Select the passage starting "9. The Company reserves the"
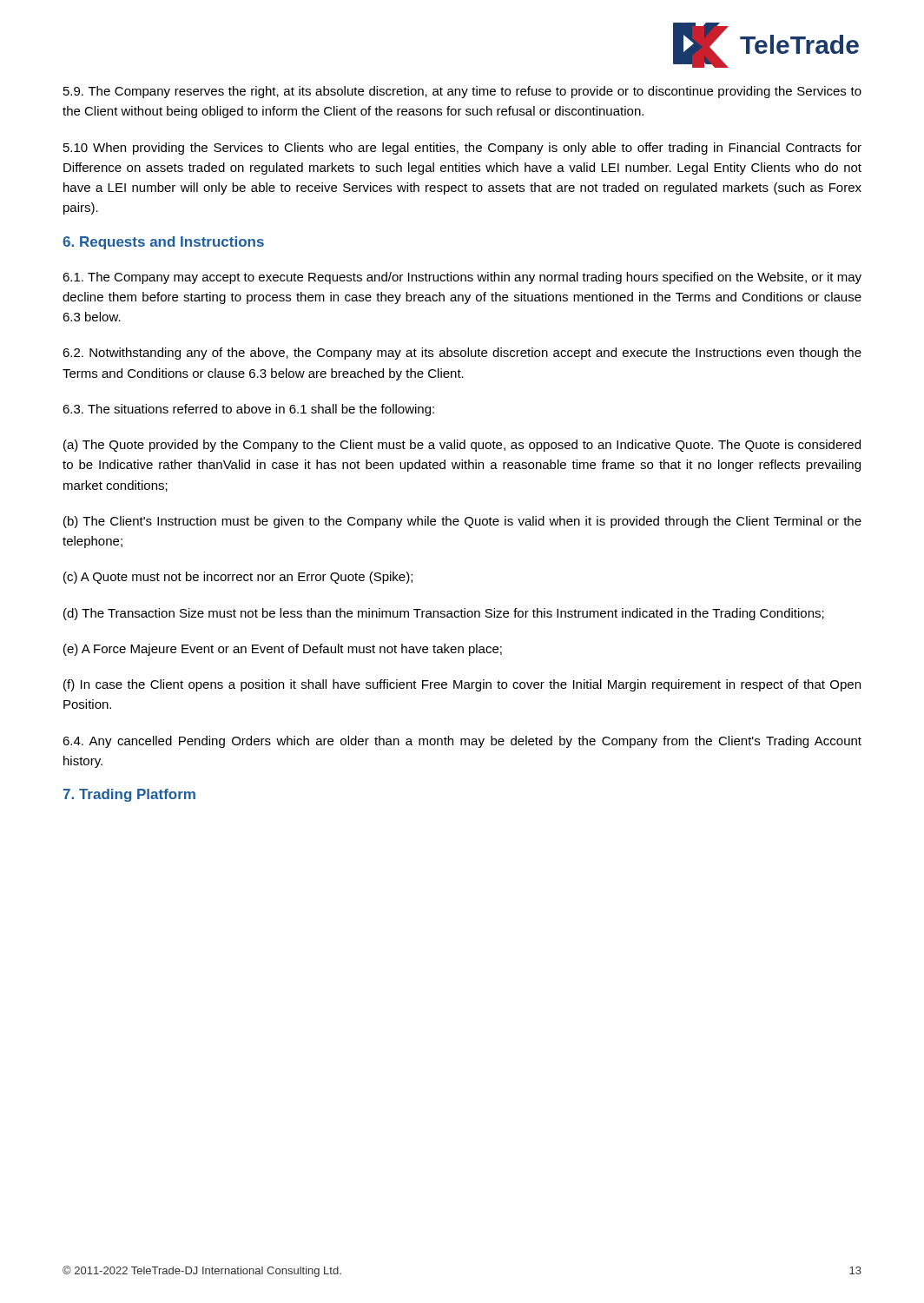924x1303 pixels. pyautogui.click(x=462, y=101)
